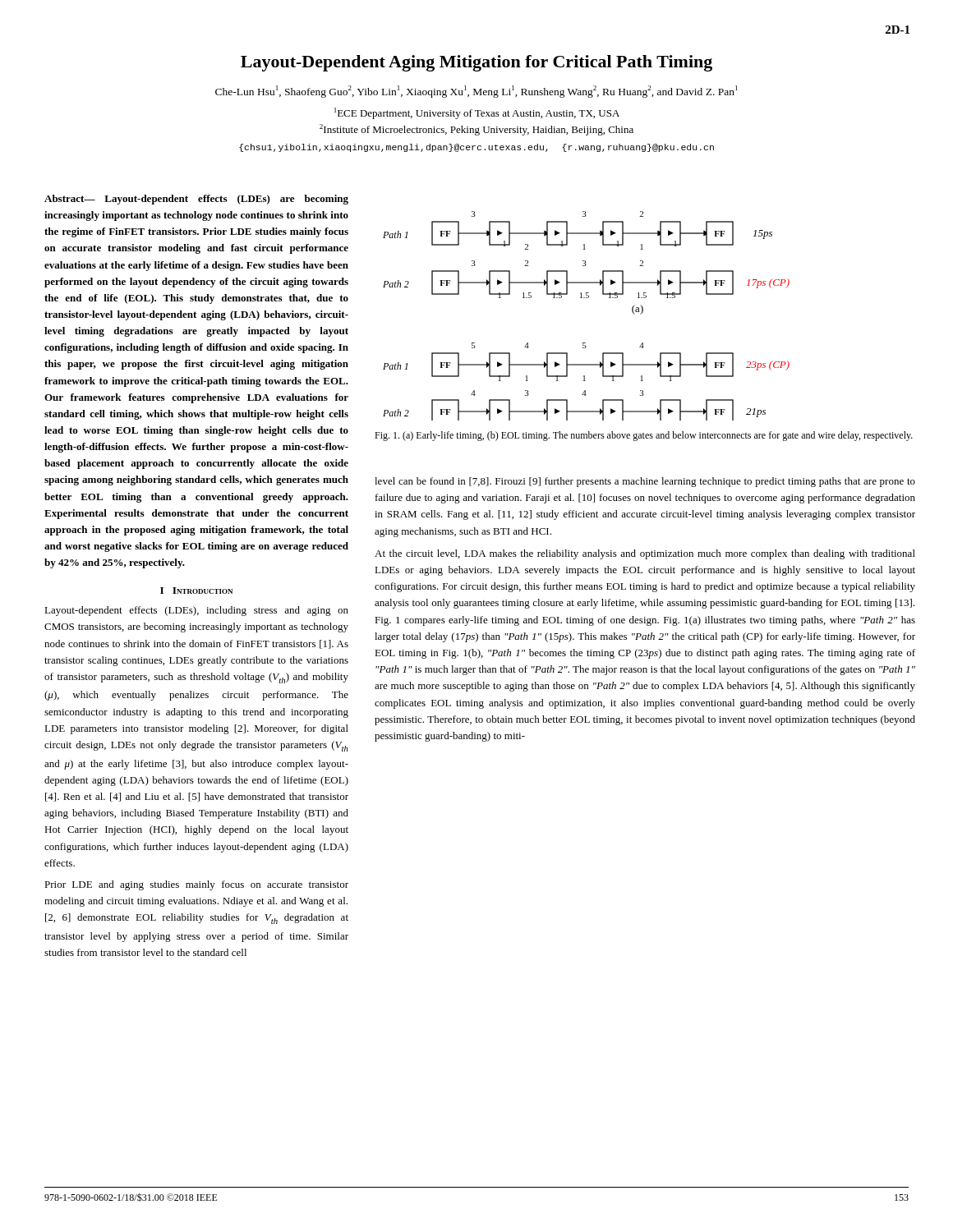Image resolution: width=953 pixels, height=1232 pixels.
Task: Where is the passage that starts "Abstract— Layout-dependent effects (LDEs) are becoming increasingly"?
Action: pyautogui.click(x=196, y=380)
